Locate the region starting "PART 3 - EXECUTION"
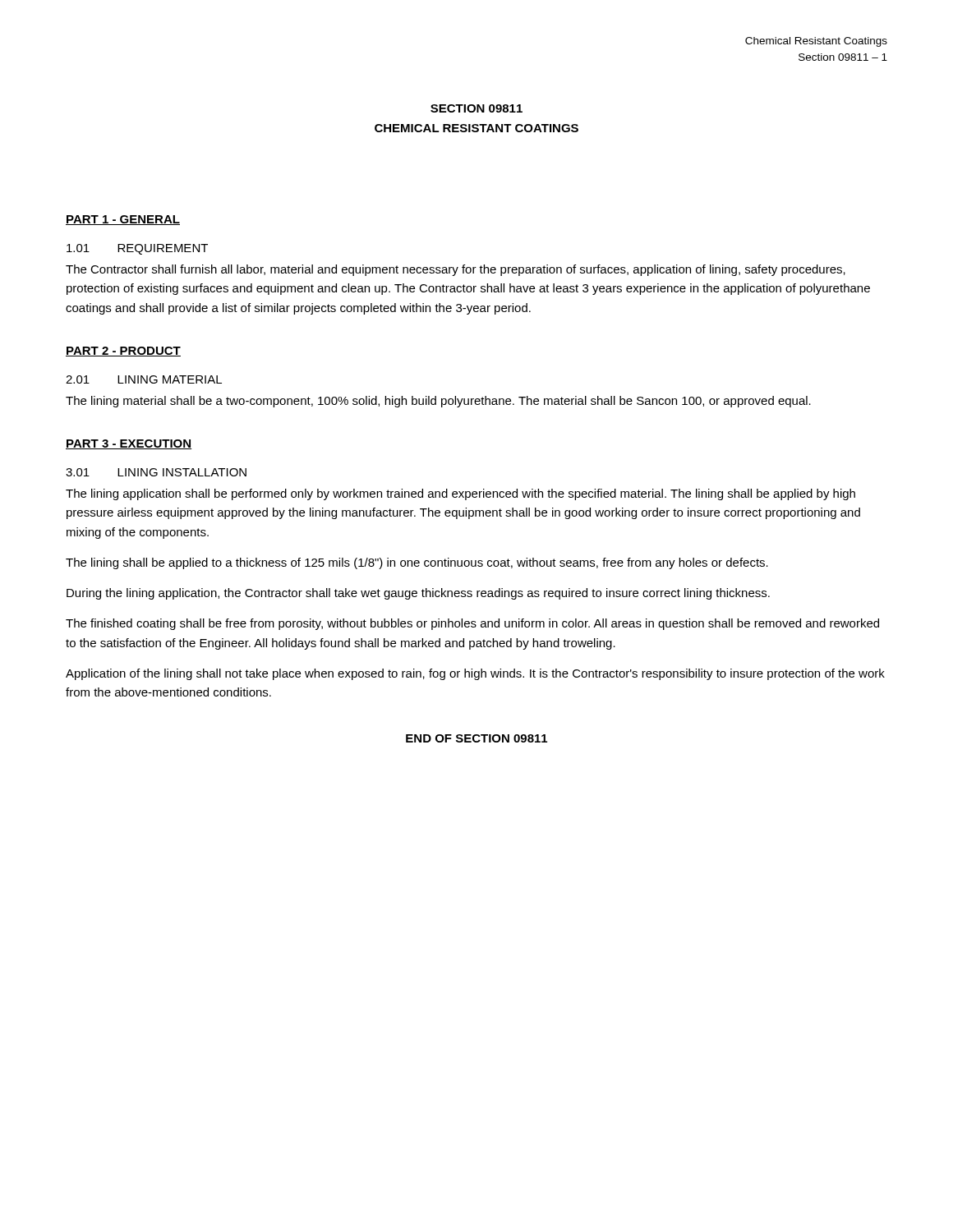 (x=129, y=443)
